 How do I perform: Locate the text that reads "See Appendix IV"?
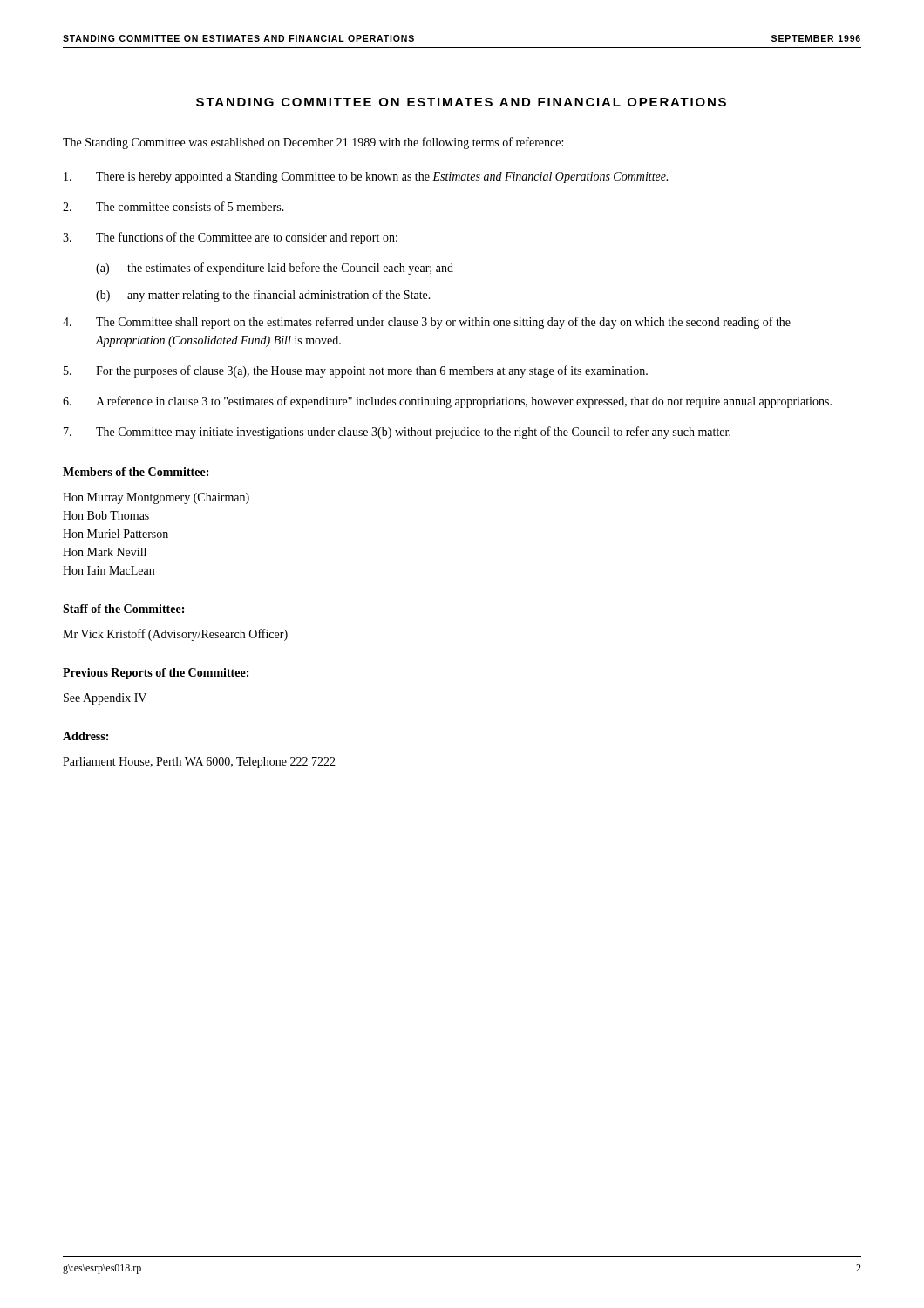coord(105,698)
